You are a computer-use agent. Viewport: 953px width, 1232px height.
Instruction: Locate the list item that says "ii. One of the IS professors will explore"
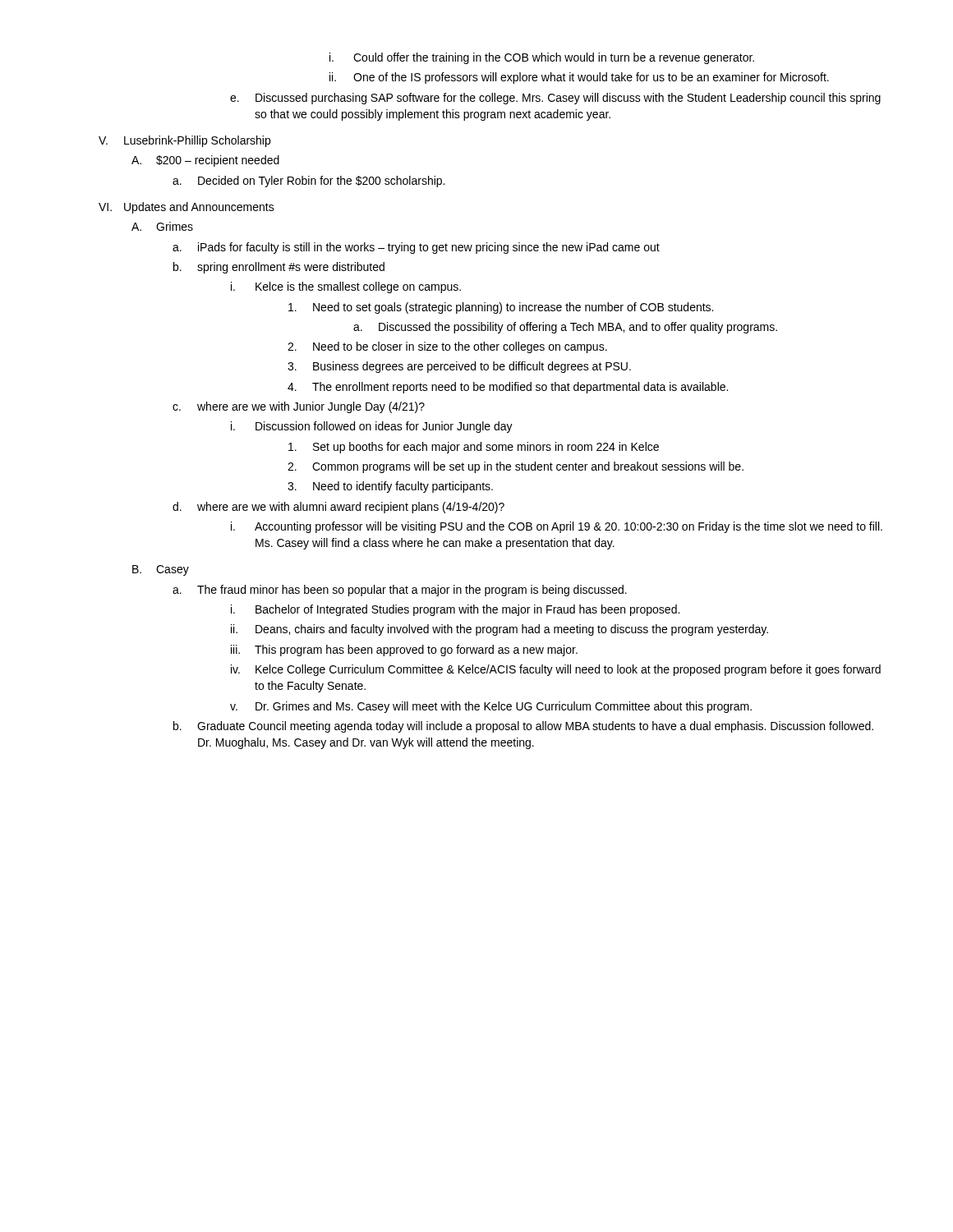[608, 78]
